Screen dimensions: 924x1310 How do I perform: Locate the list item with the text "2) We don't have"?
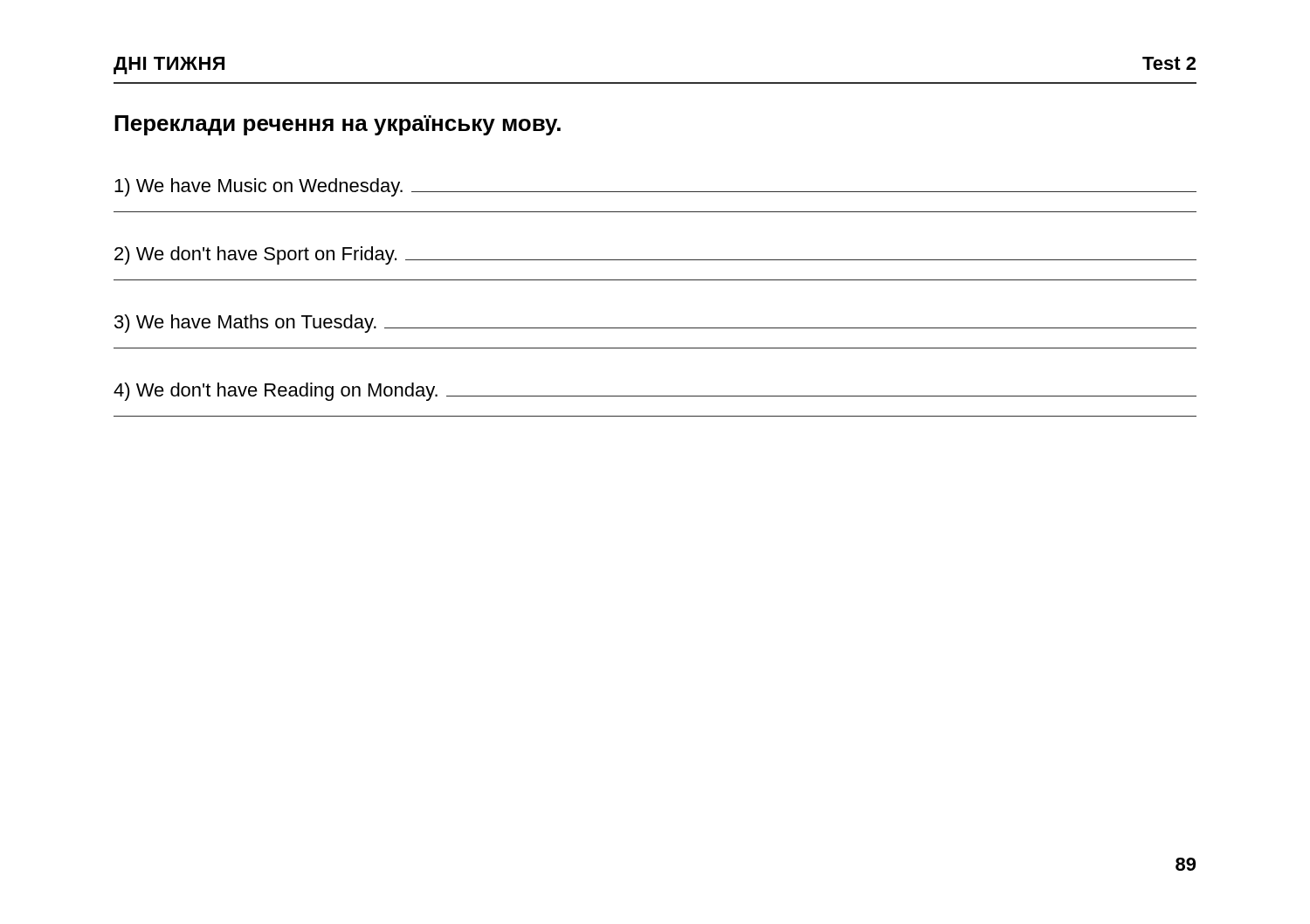click(x=655, y=260)
